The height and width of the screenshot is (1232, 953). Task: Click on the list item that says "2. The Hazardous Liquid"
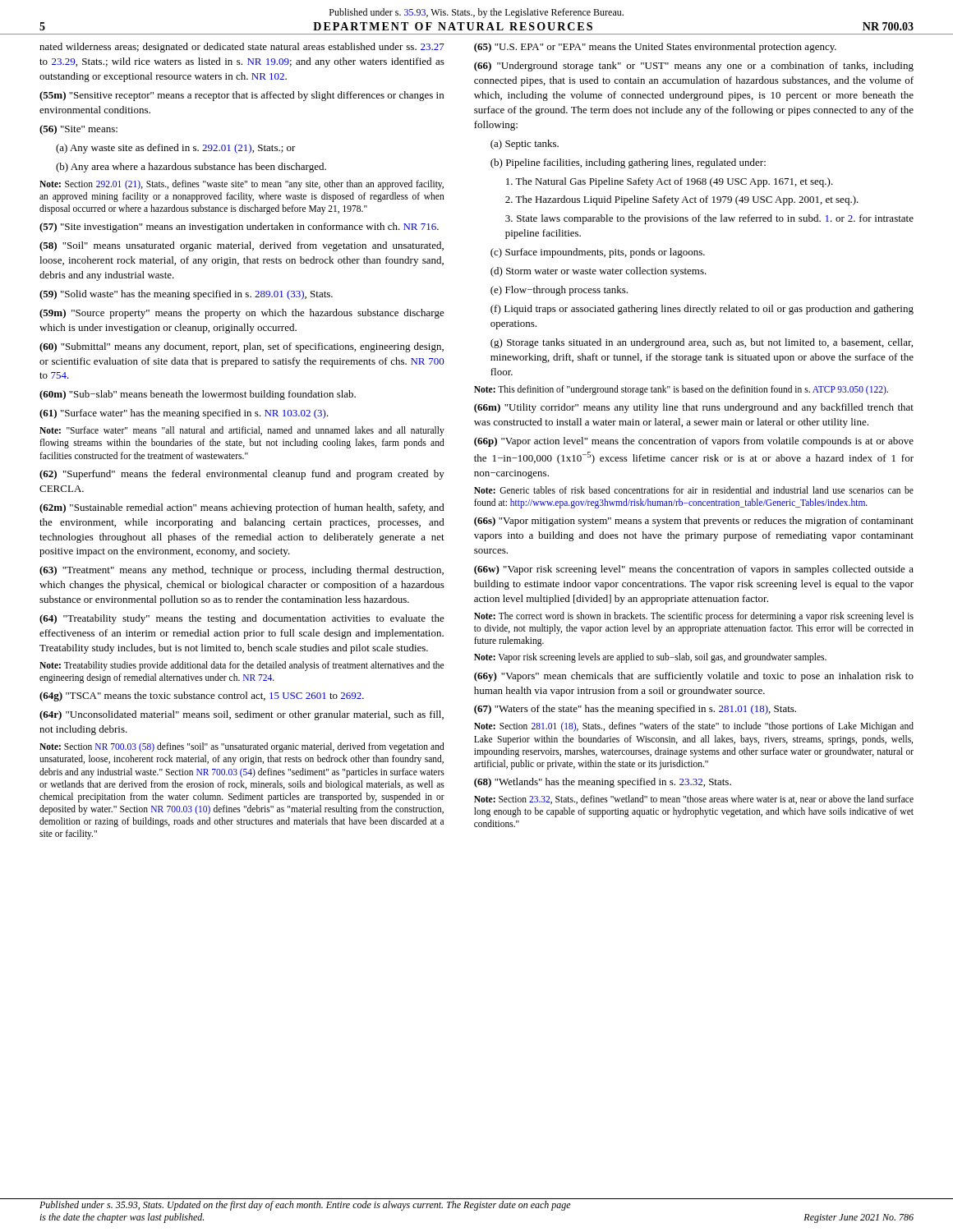[x=694, y=200]
